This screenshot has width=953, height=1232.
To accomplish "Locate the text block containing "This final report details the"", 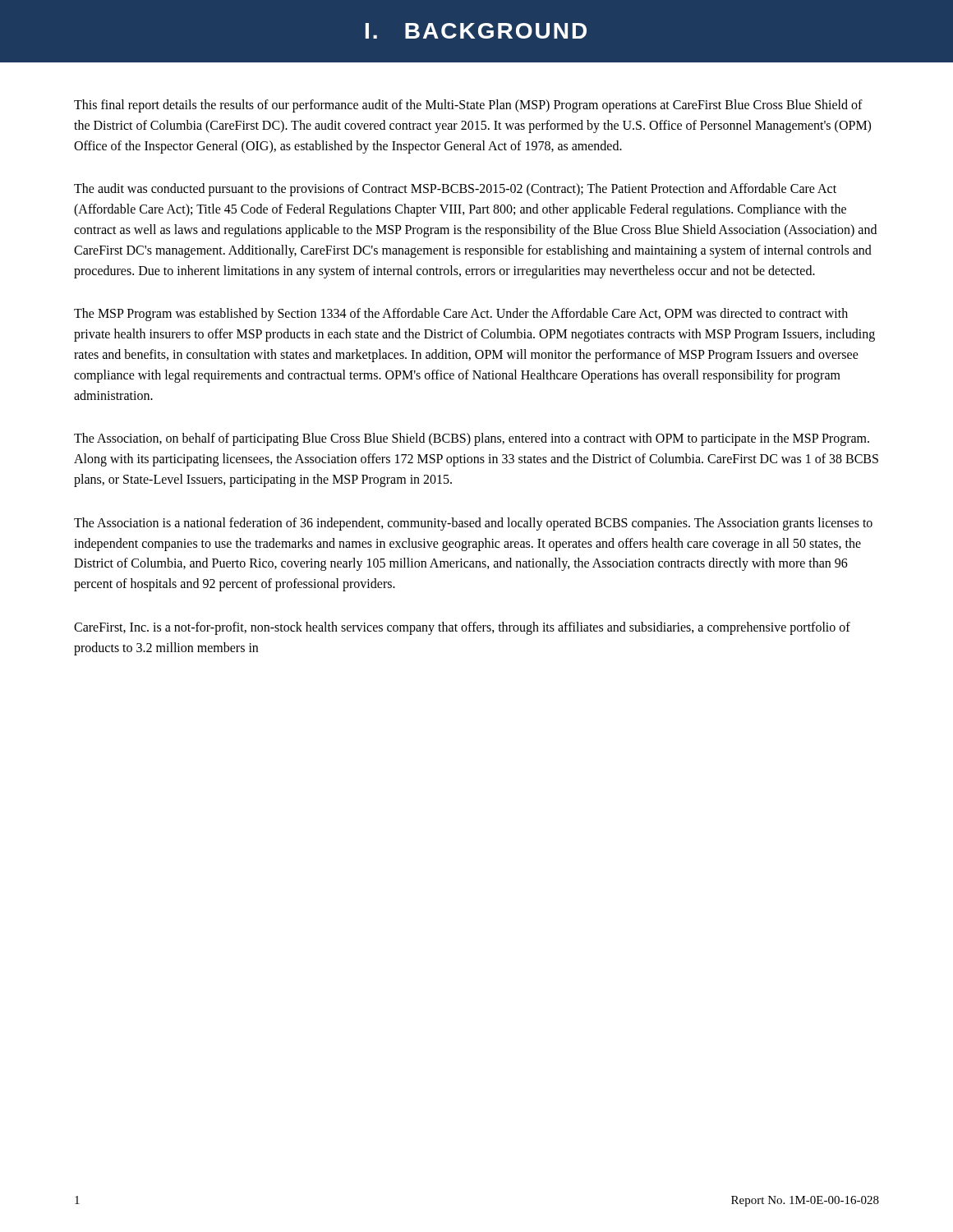I will [473, 125].
